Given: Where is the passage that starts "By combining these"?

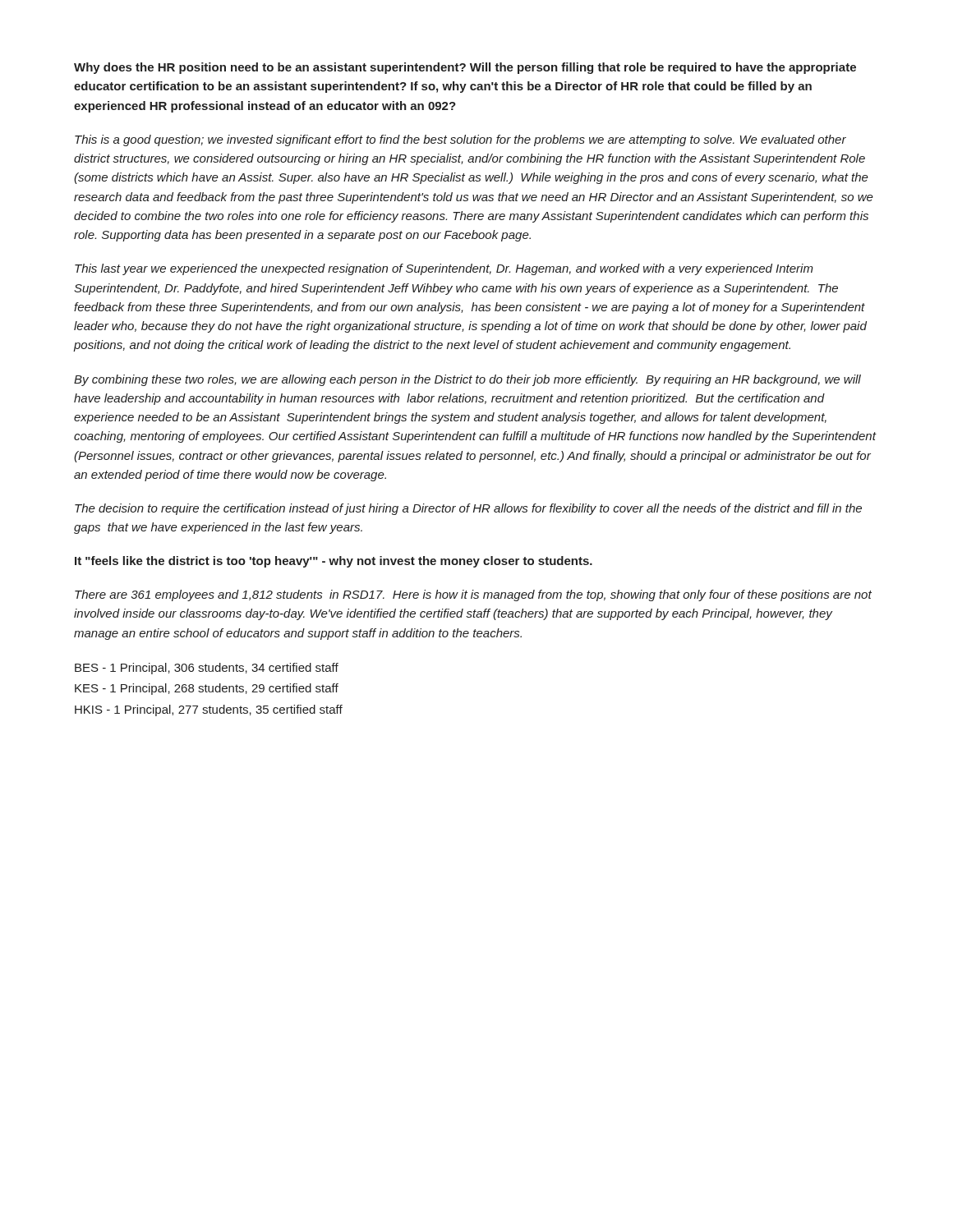Looking at the screenshot, I should [475, 426].
